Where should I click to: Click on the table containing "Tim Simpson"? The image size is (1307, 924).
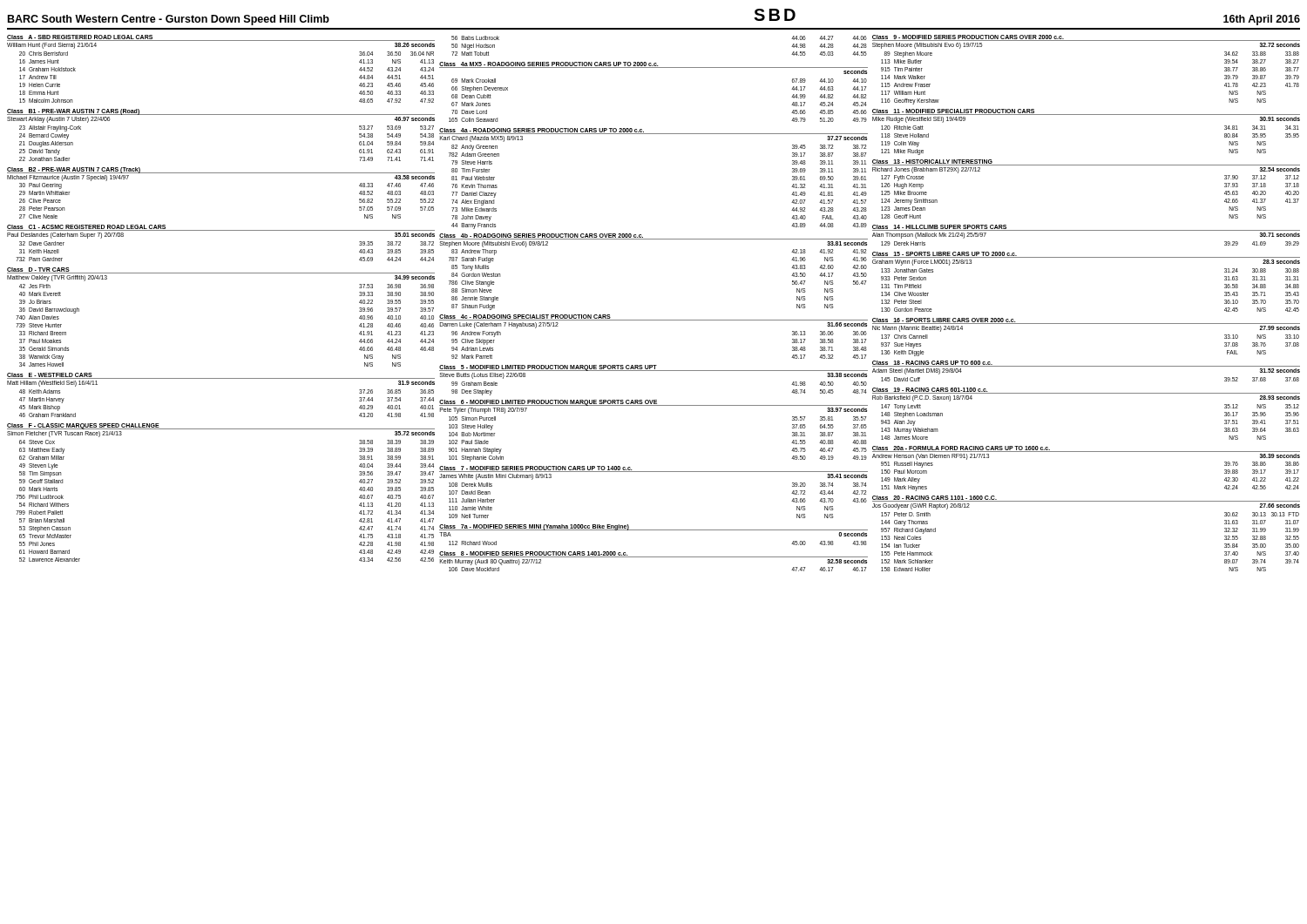(x=221, y=493)
